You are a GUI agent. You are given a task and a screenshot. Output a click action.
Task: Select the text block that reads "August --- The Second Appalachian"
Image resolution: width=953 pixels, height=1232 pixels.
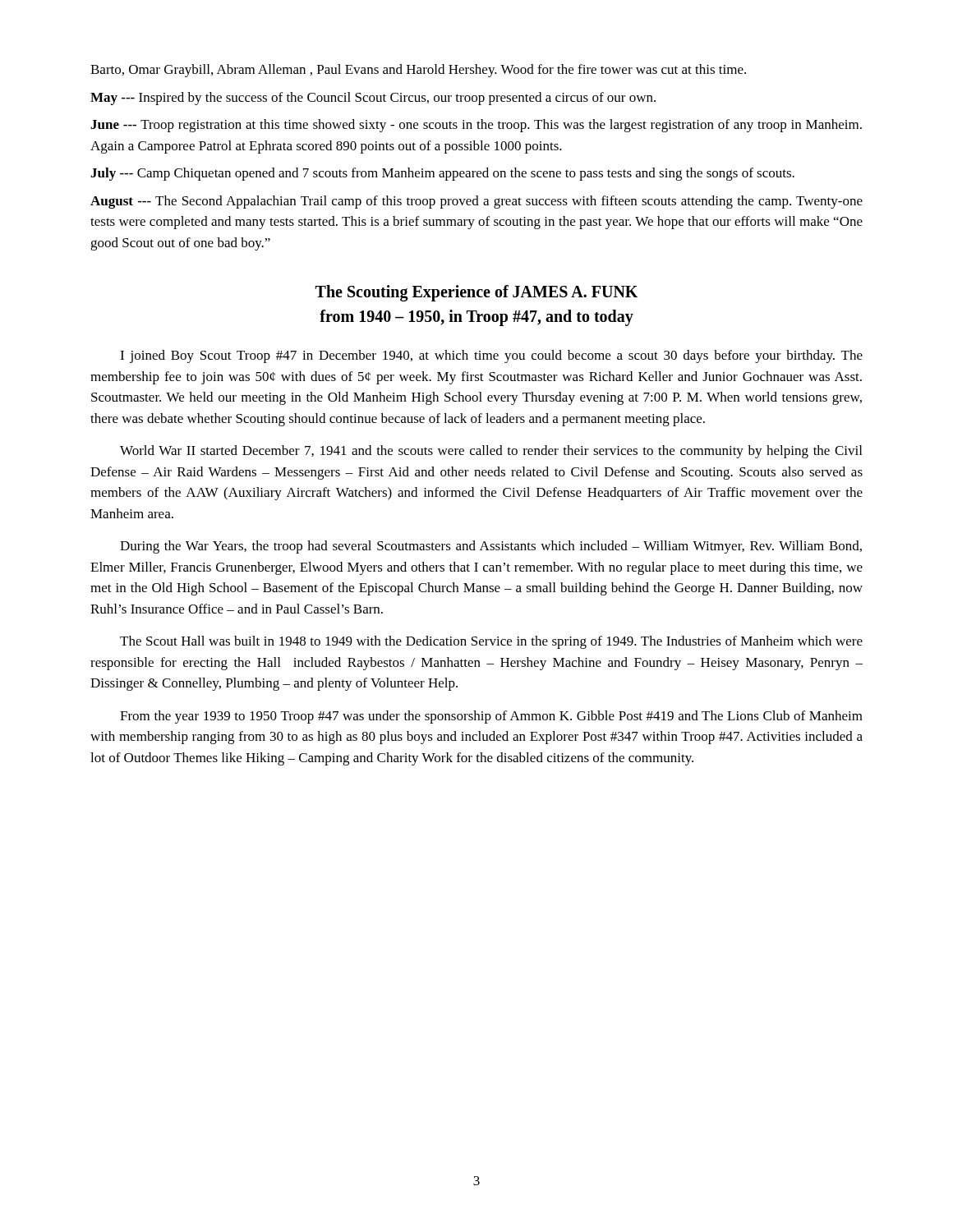(x=476, y=221)
